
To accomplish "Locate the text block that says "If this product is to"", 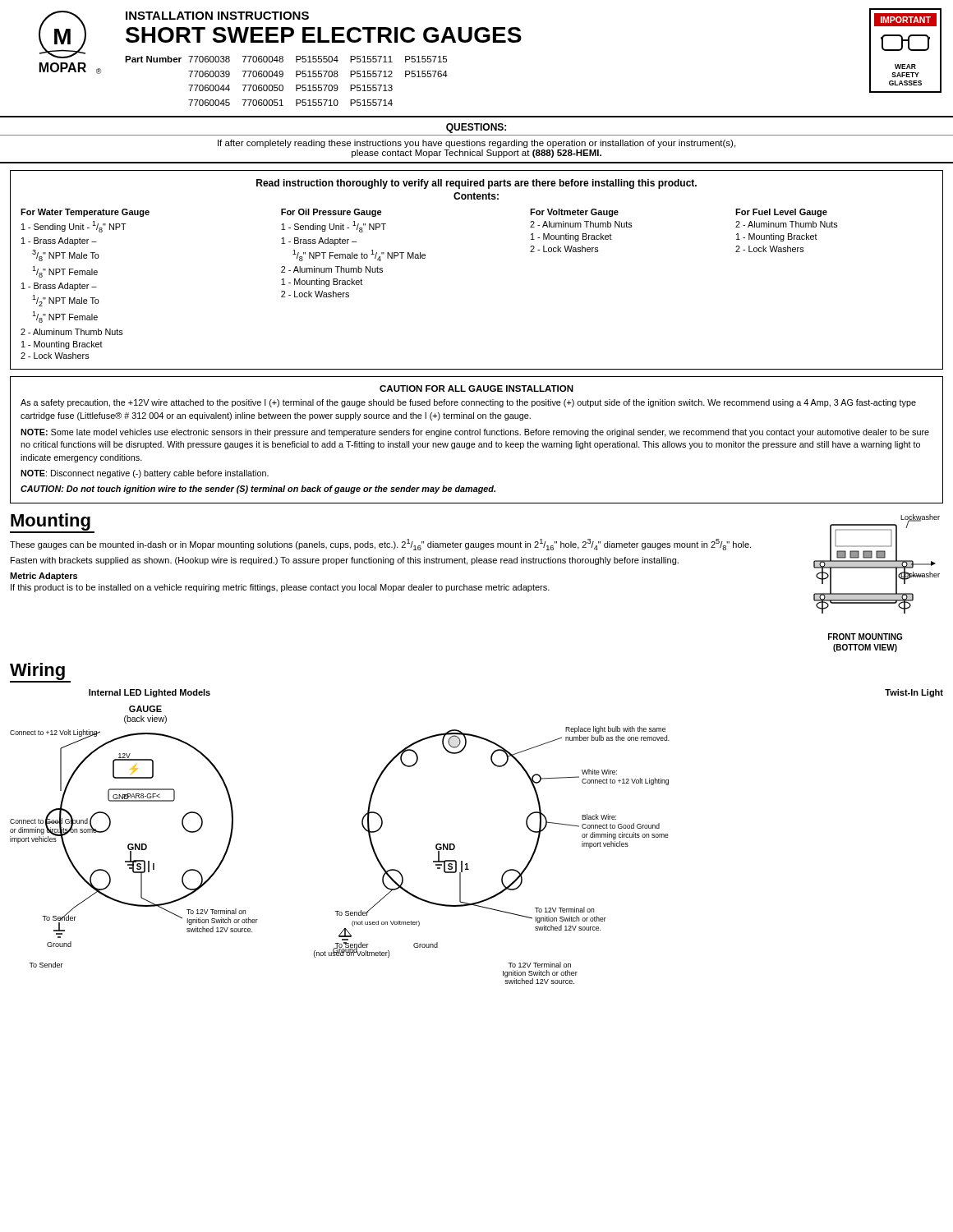I will click(280, 588).
